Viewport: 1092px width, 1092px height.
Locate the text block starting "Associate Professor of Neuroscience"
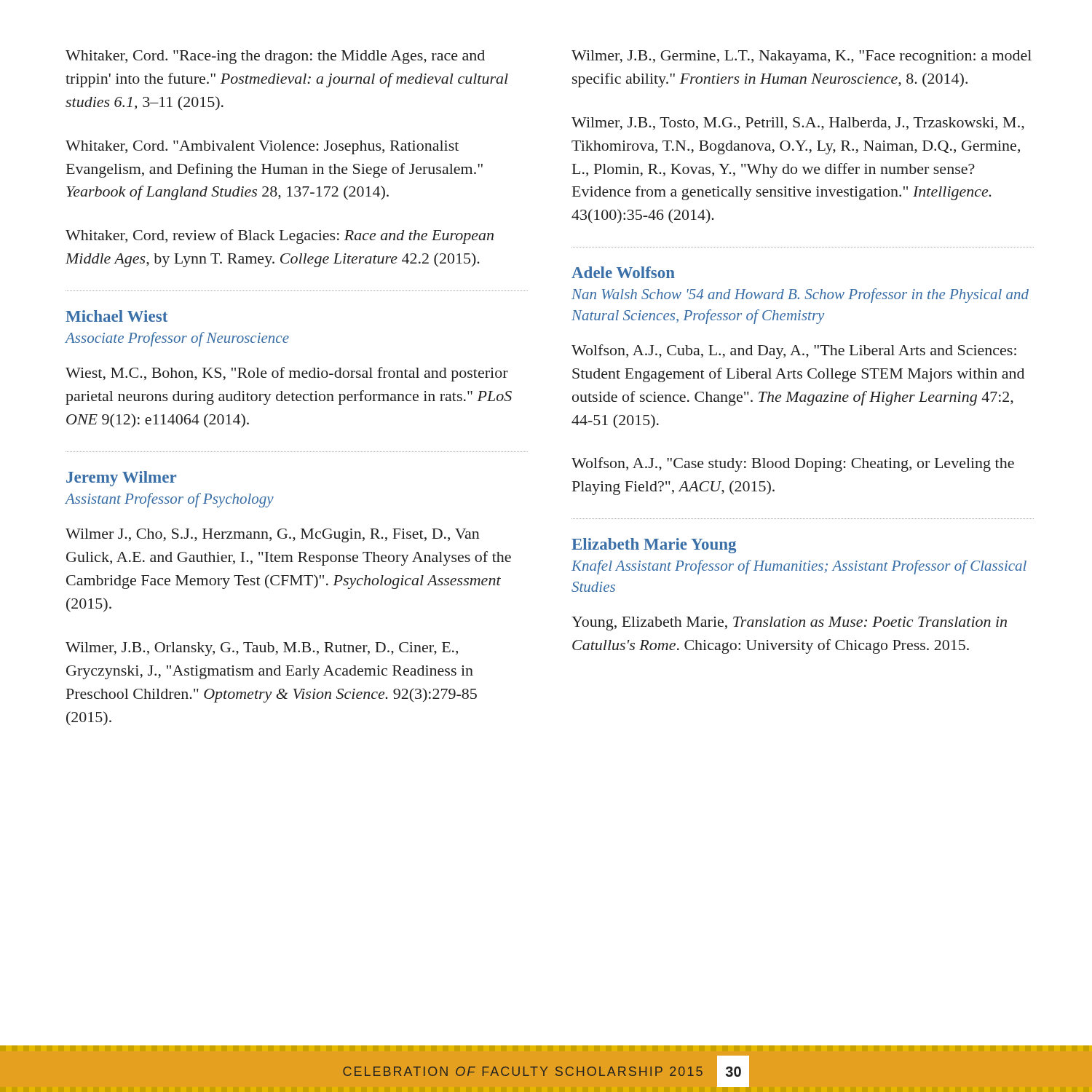tap(177, 338)
